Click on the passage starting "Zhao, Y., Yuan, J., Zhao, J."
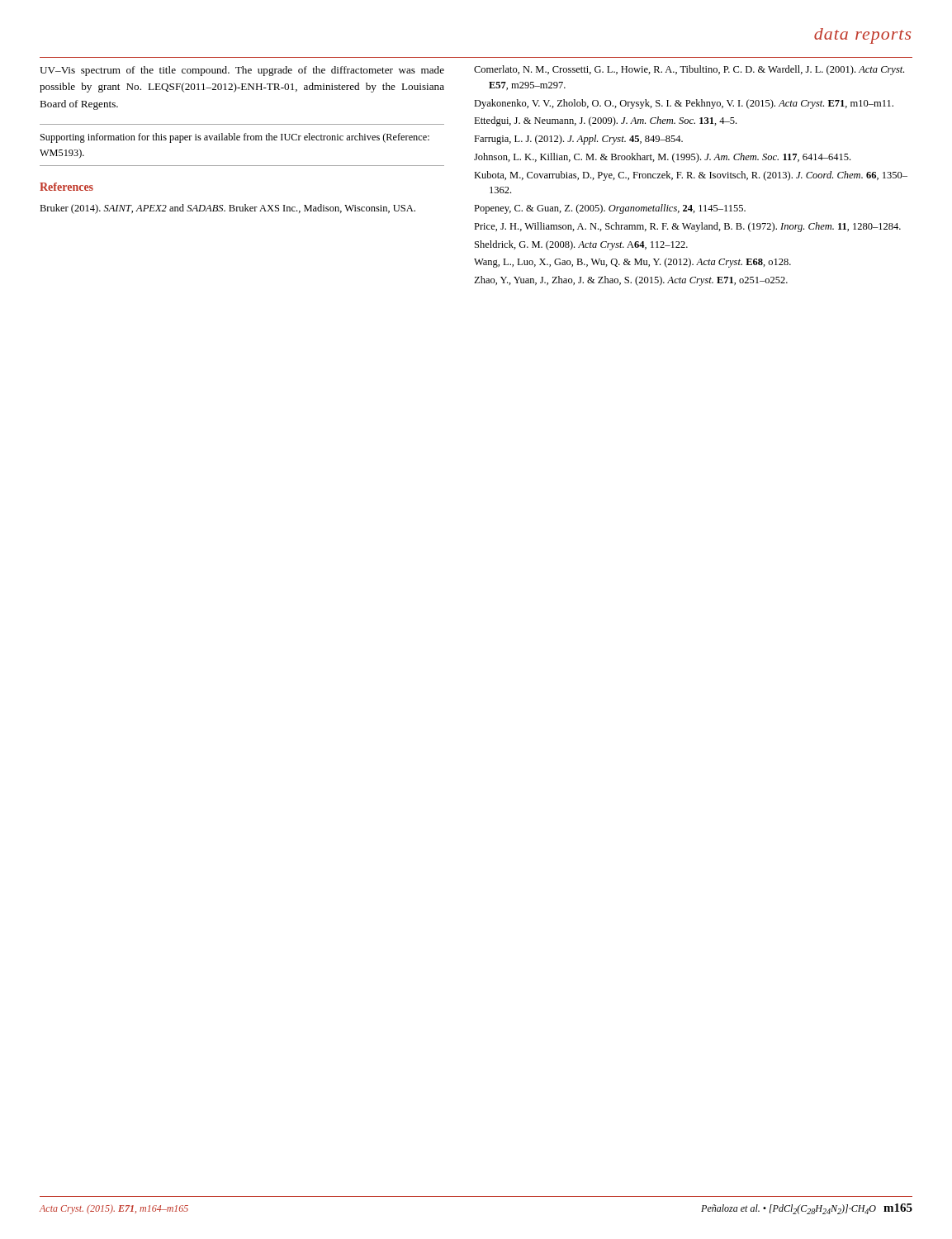 (x=631, y=280)
